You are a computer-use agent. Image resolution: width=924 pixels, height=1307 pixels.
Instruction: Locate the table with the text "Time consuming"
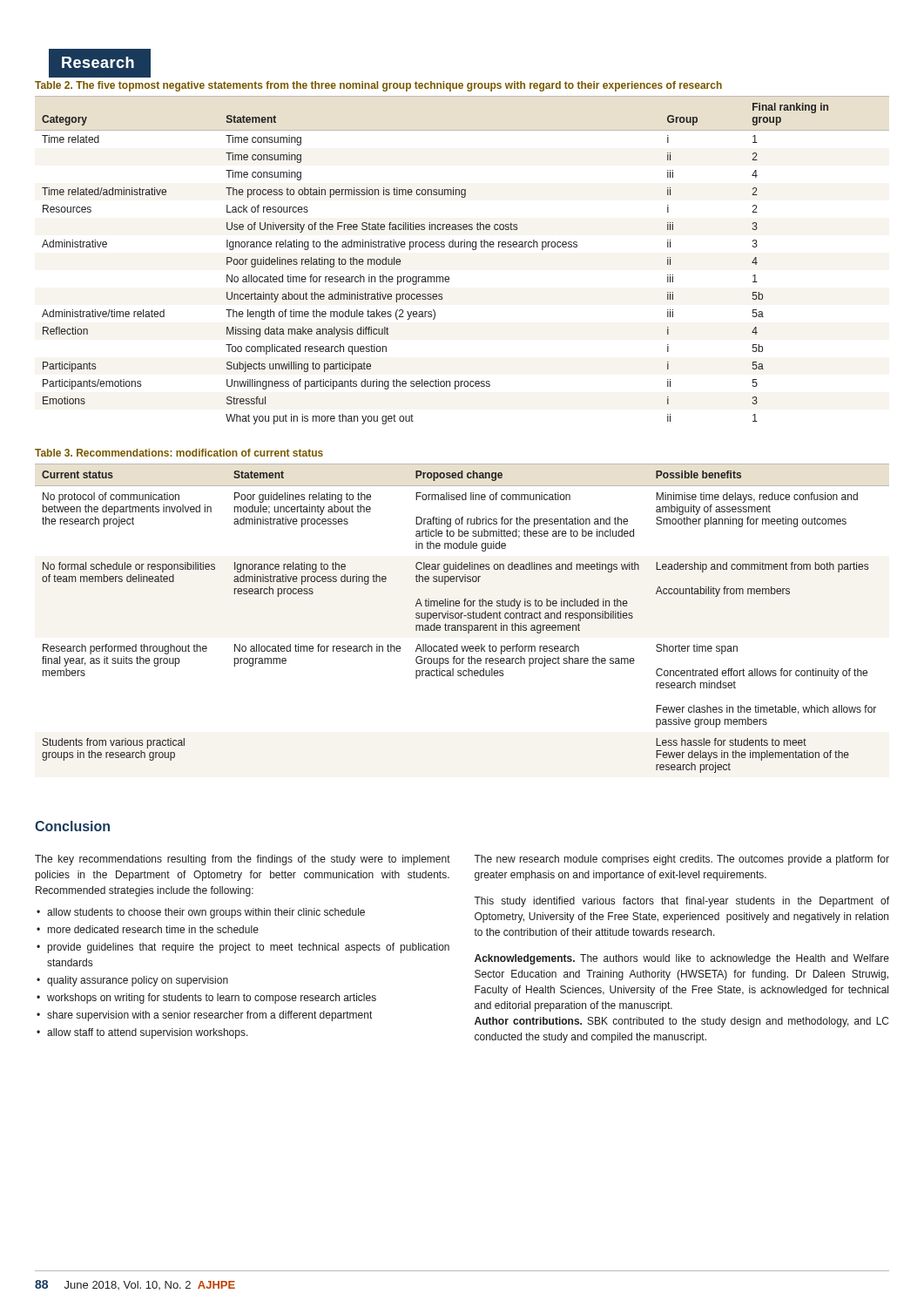tap(462, 261)
